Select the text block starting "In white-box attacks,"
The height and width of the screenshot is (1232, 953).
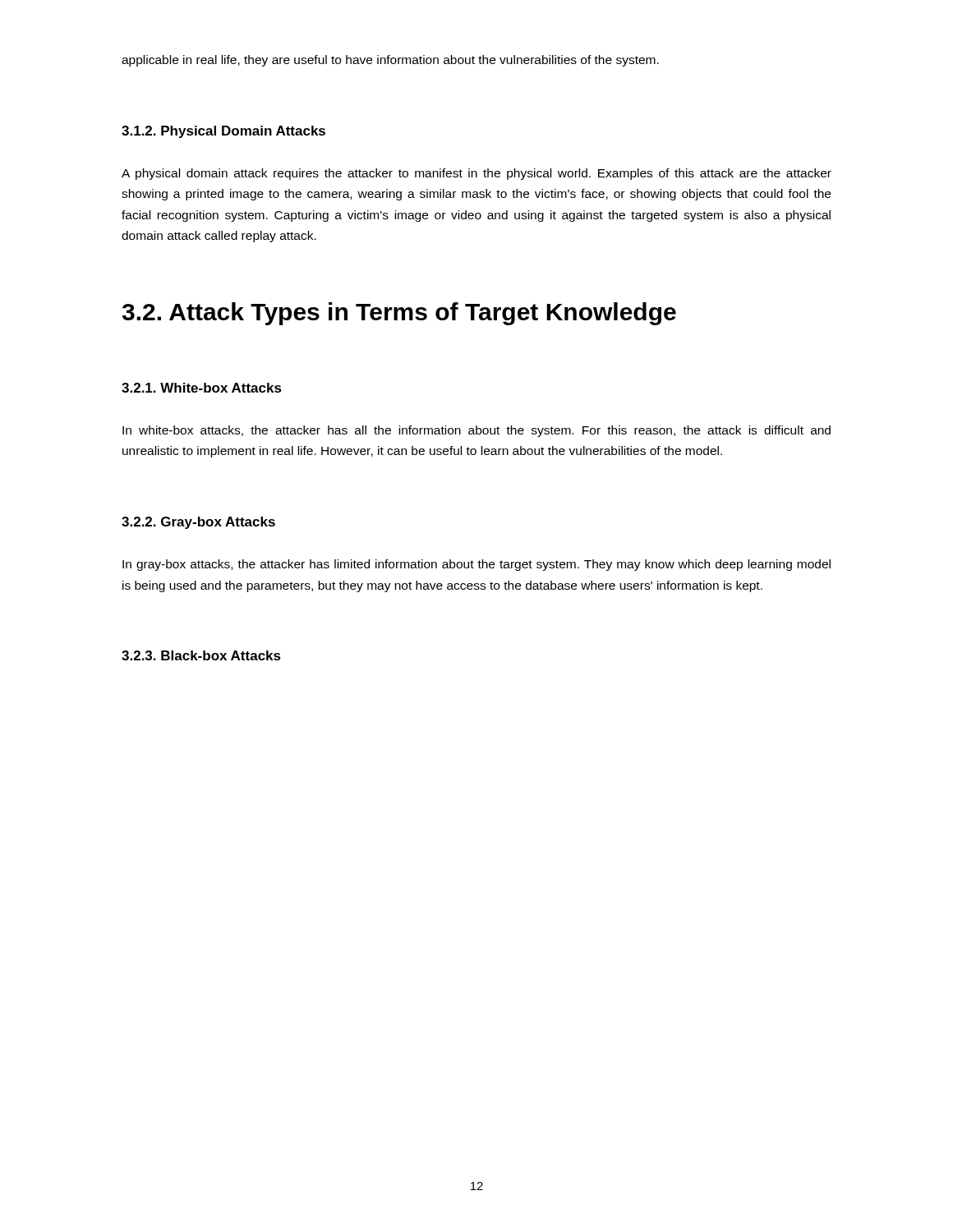(476, 440)
